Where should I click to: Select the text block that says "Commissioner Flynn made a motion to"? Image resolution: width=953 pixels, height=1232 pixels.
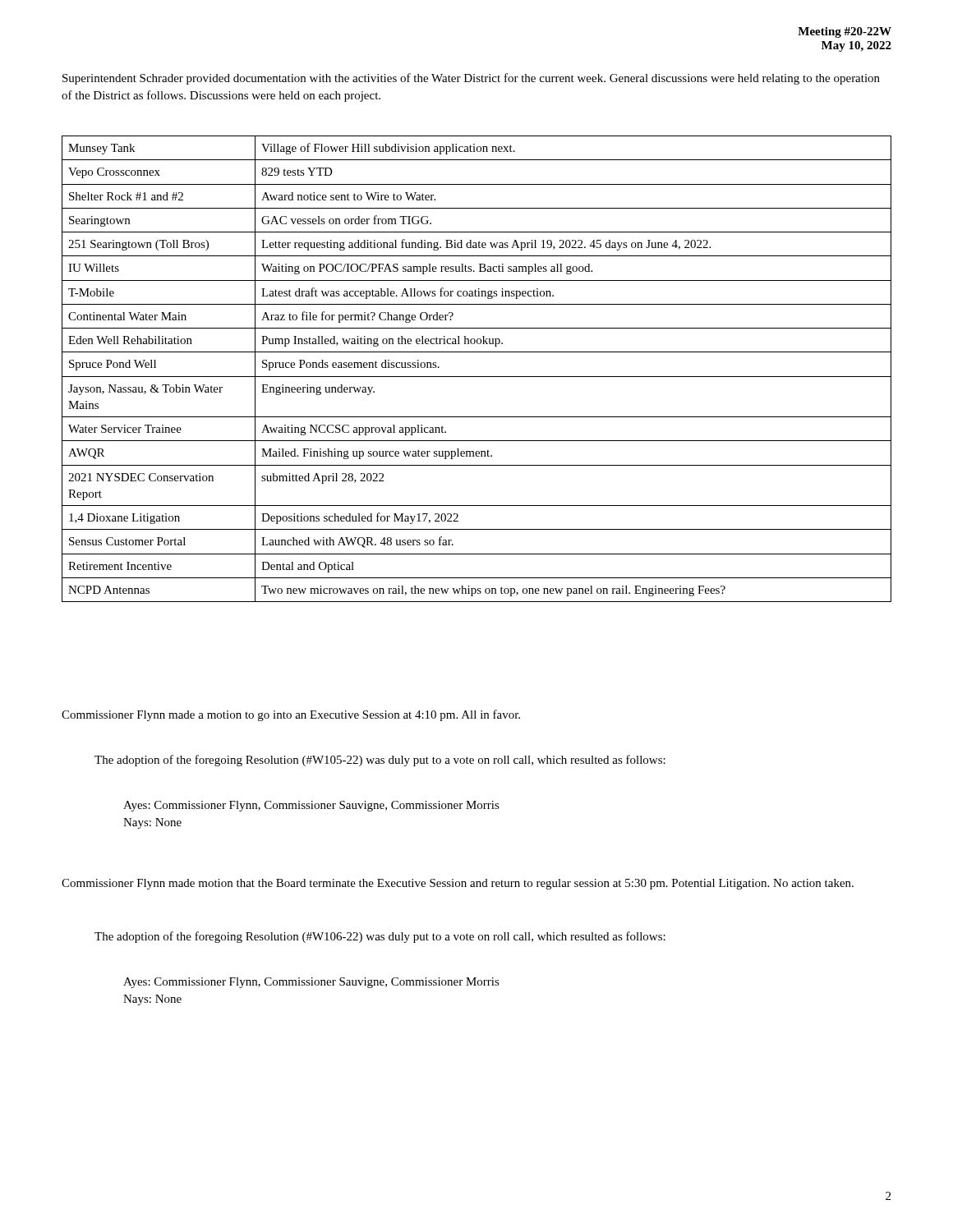476,715
